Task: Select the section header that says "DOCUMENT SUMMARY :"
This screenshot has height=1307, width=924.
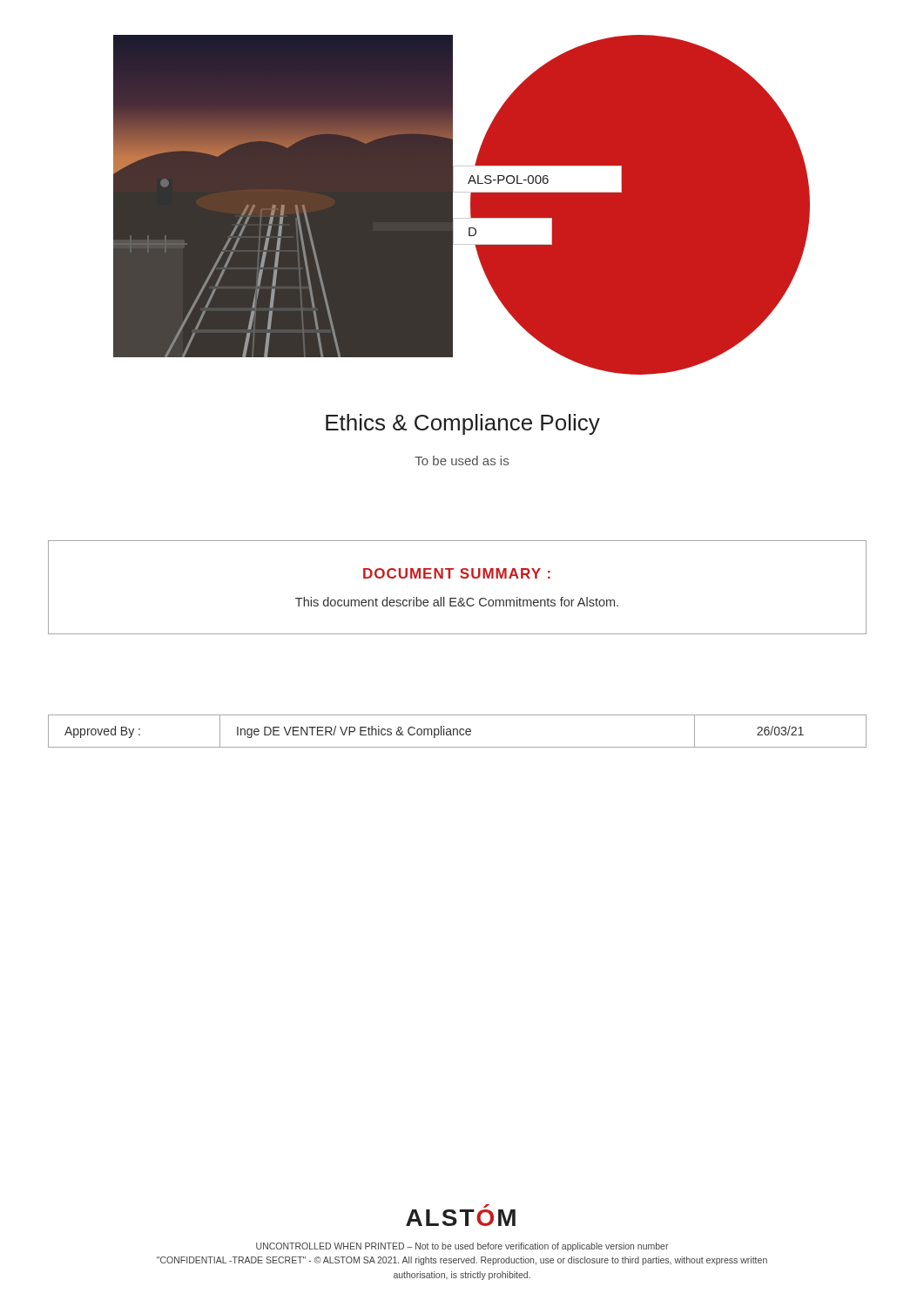Action: 457,574
